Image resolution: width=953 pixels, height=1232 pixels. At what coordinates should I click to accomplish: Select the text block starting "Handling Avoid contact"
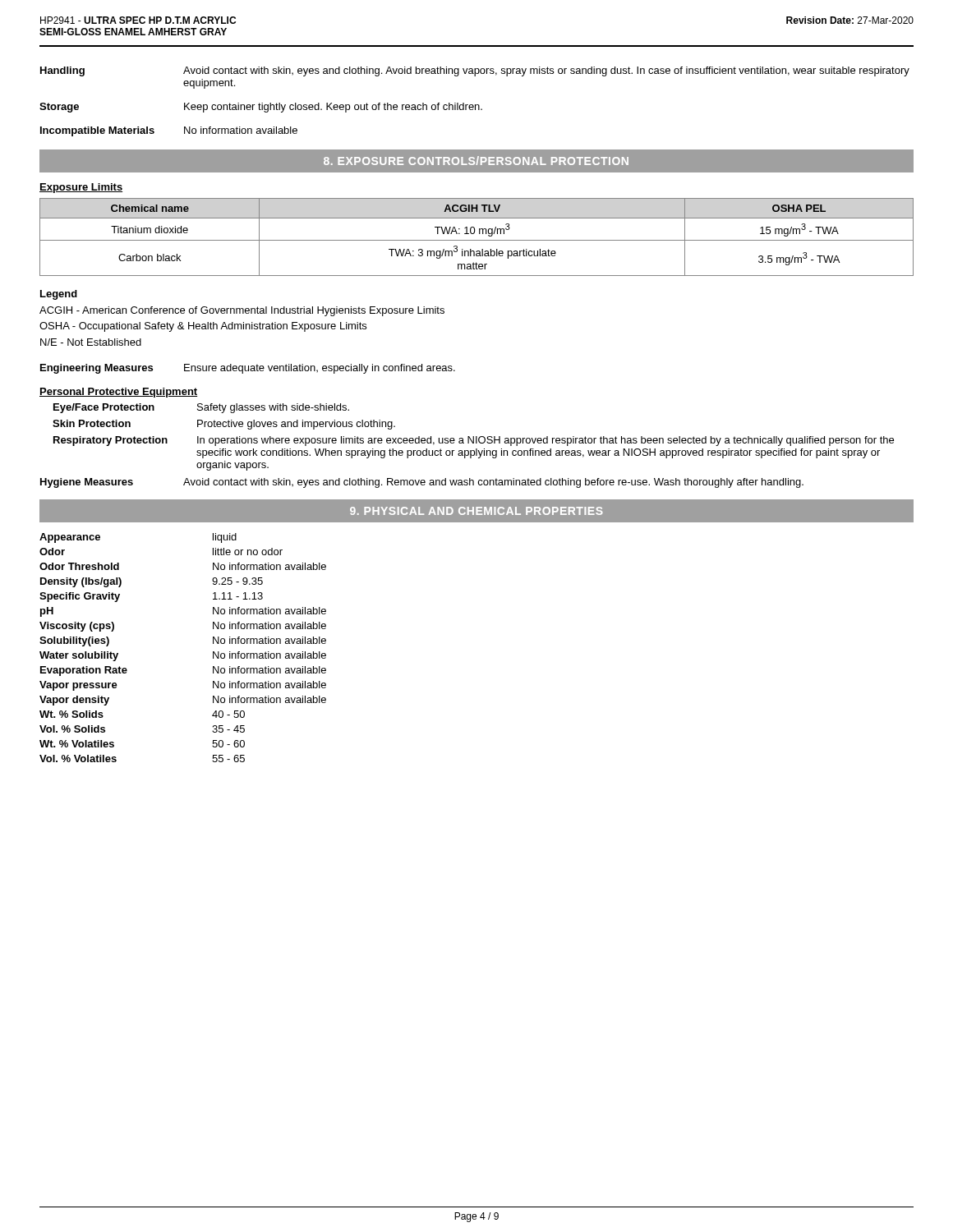pyautogui.click(x=476, y=76)
